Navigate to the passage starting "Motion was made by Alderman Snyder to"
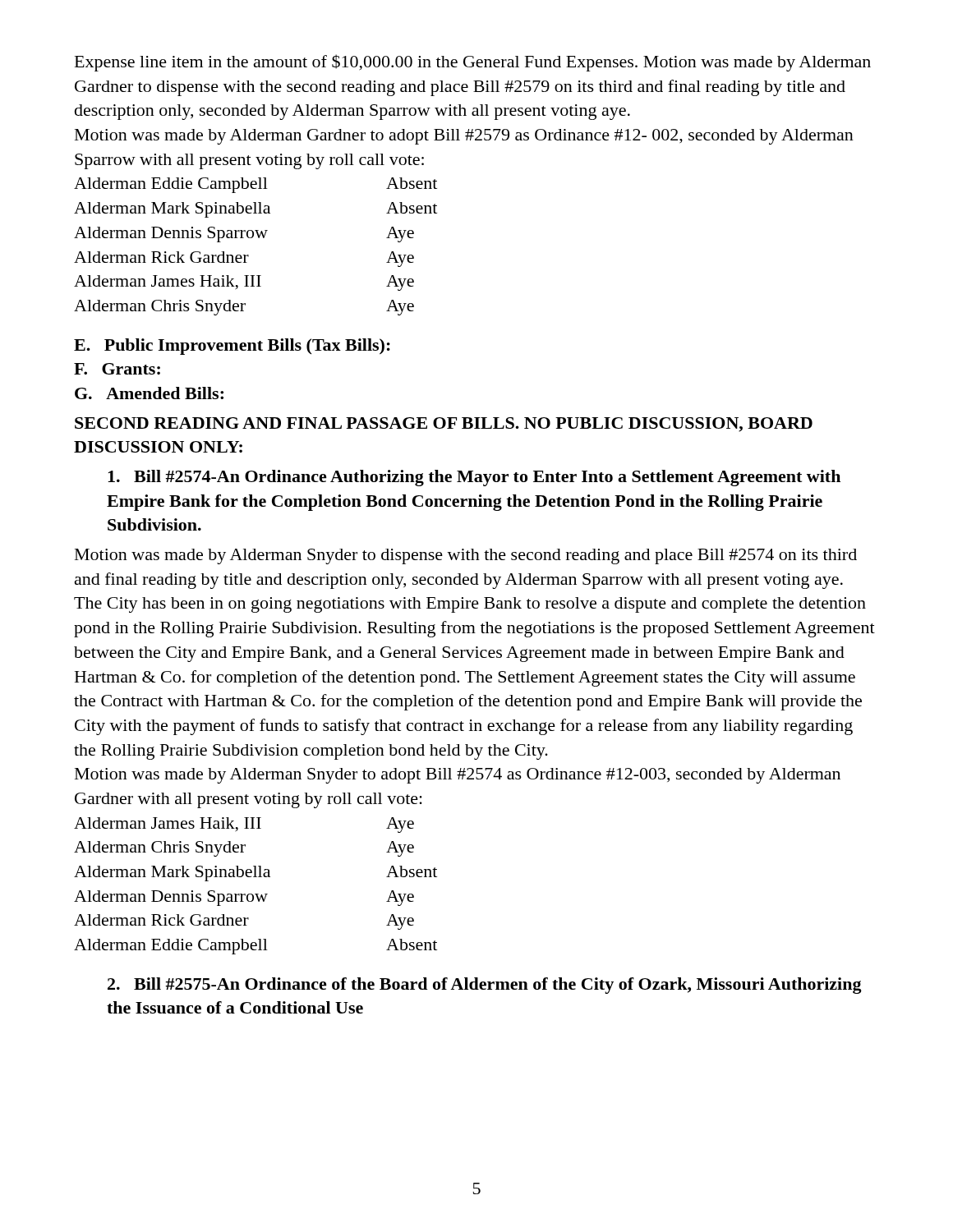 click(474, 676)
